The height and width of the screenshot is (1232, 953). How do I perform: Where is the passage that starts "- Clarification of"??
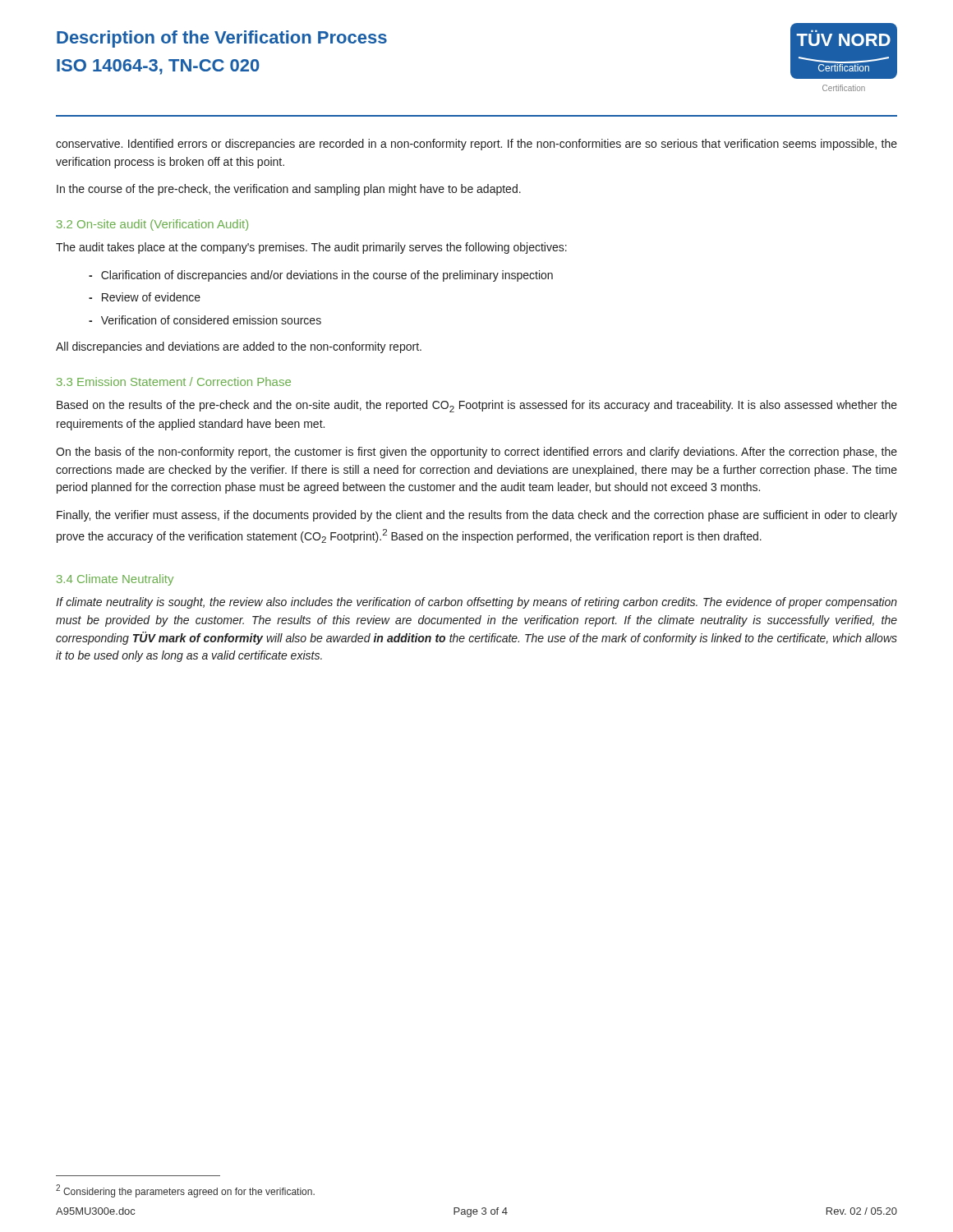click(321, 276)
